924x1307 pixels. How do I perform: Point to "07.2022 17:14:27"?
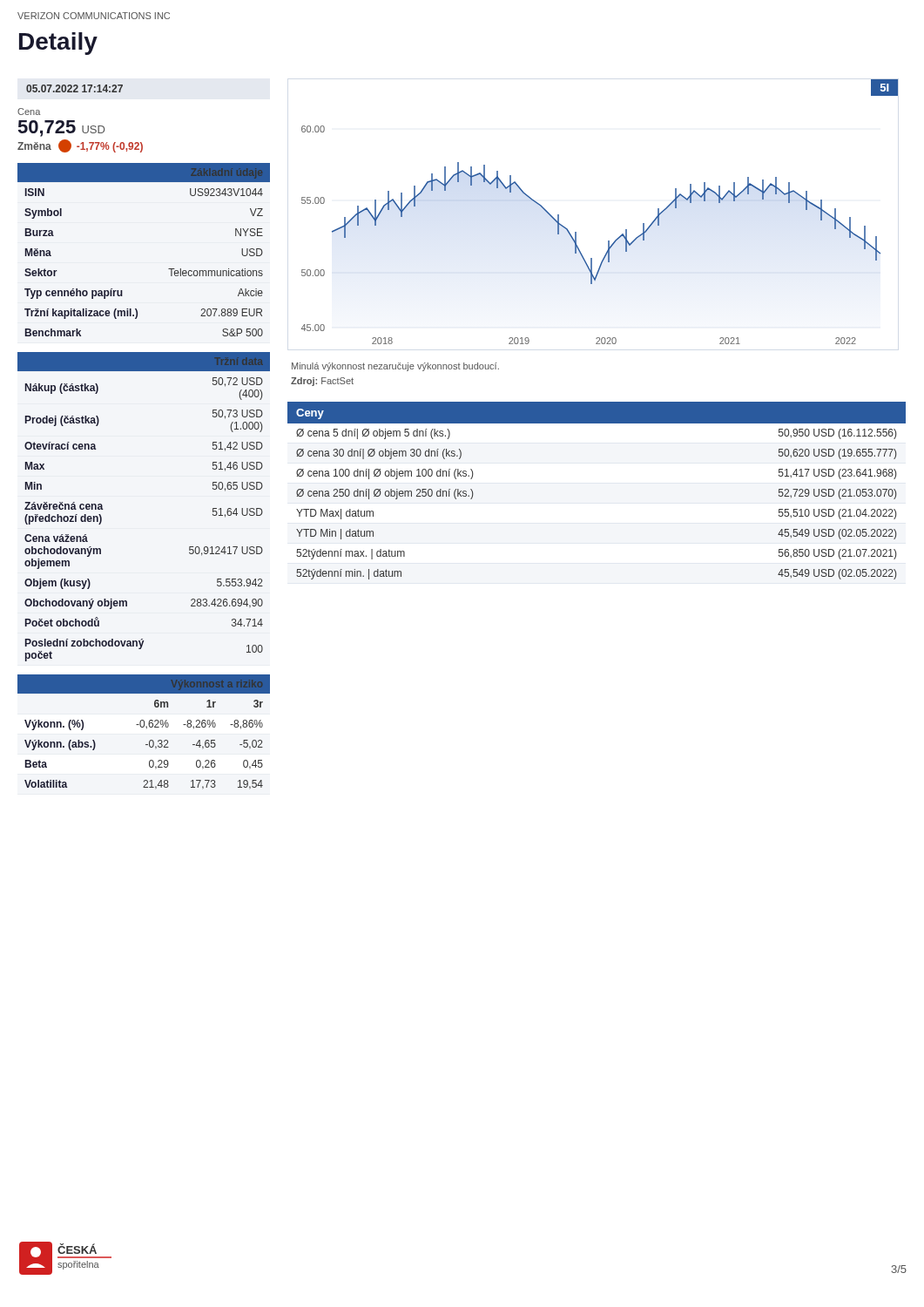point(75,89)
